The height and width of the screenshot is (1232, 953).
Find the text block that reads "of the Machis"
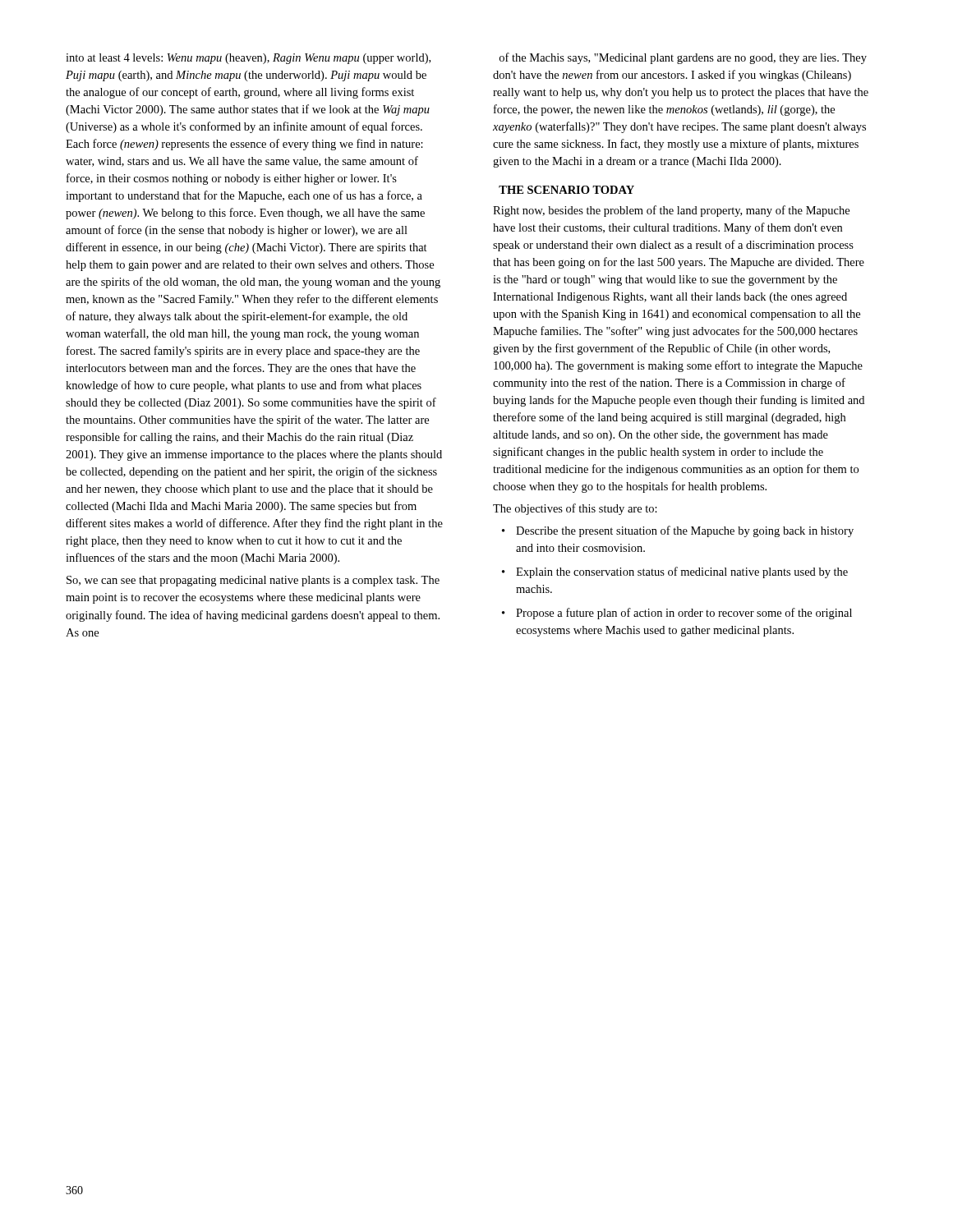682,110
